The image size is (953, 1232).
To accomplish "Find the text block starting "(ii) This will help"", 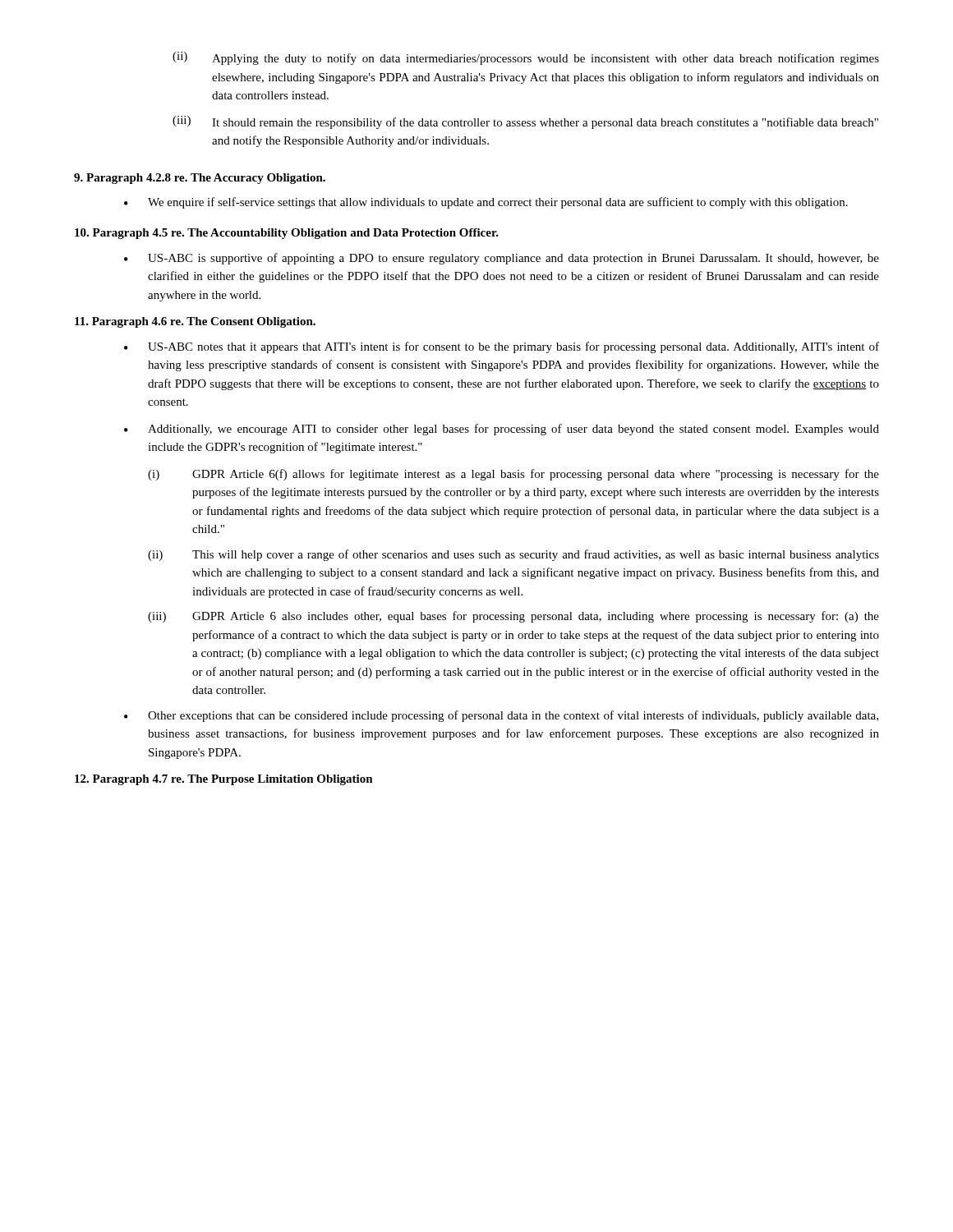I will point(513,573).
